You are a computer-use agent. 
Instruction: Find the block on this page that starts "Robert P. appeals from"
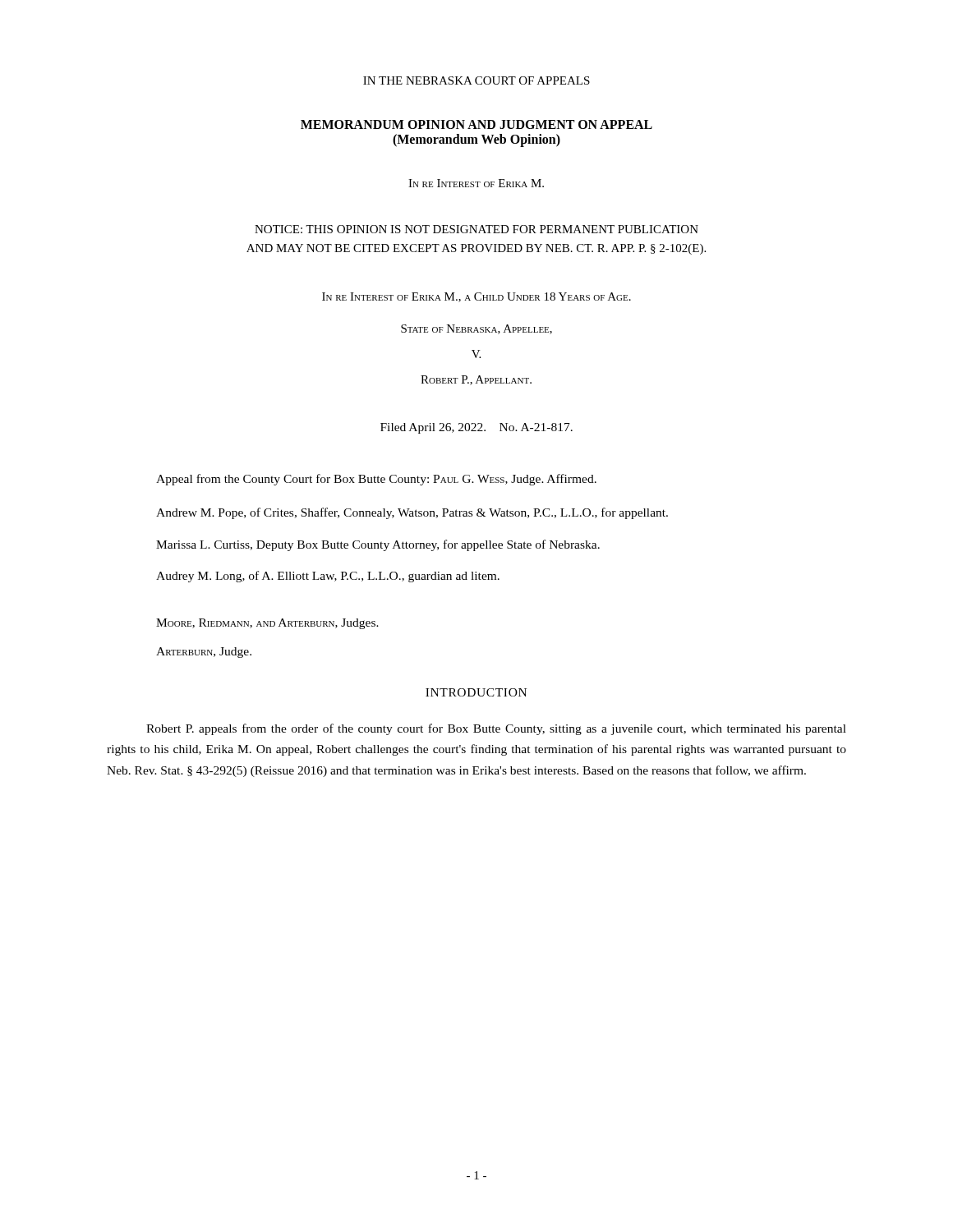point(476,749)
